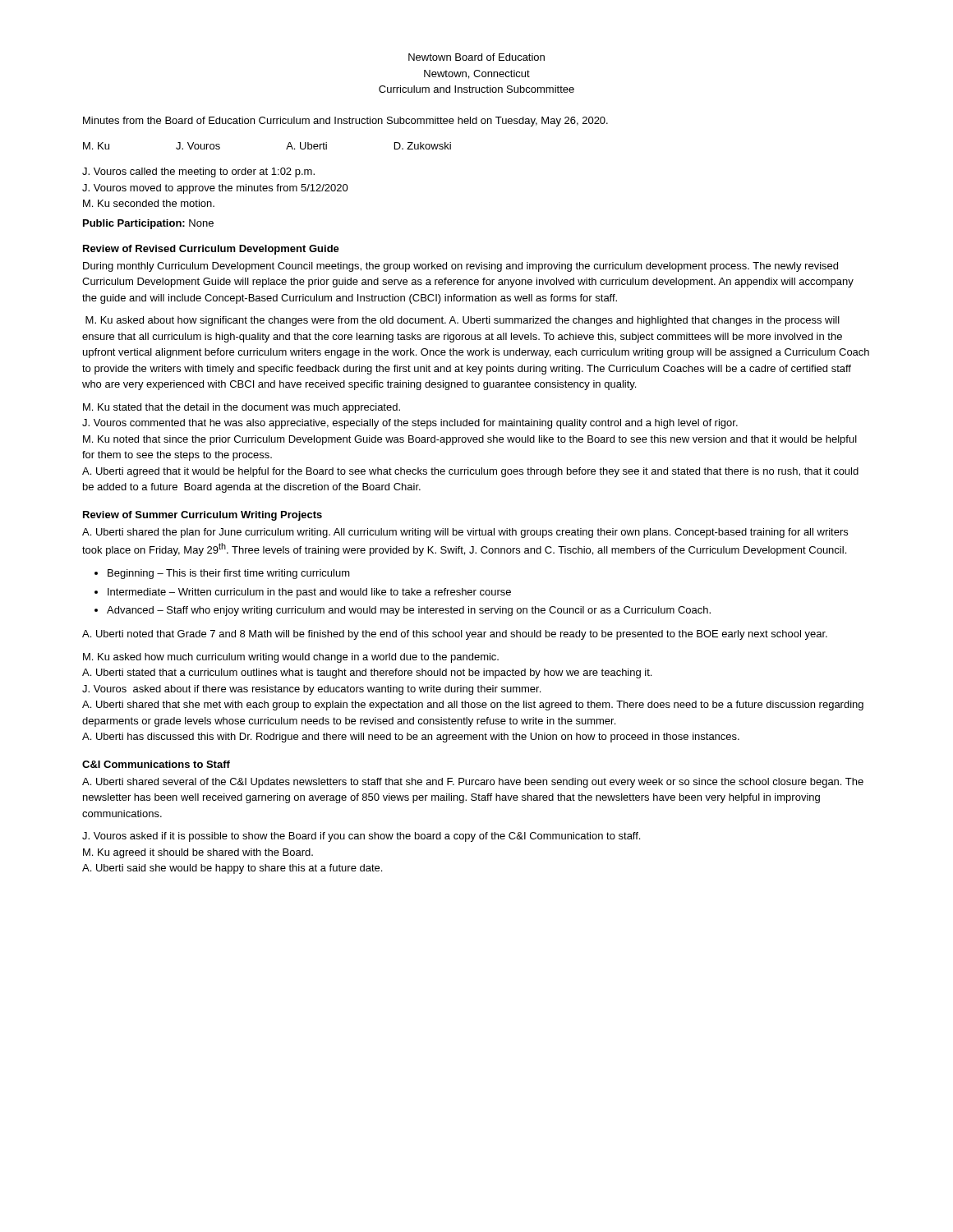Navigate to the text block starting "Review of Revised Curriculum Development Guide"
Image resolution: width=953 pixels, height=1232 pixels.
211,248
